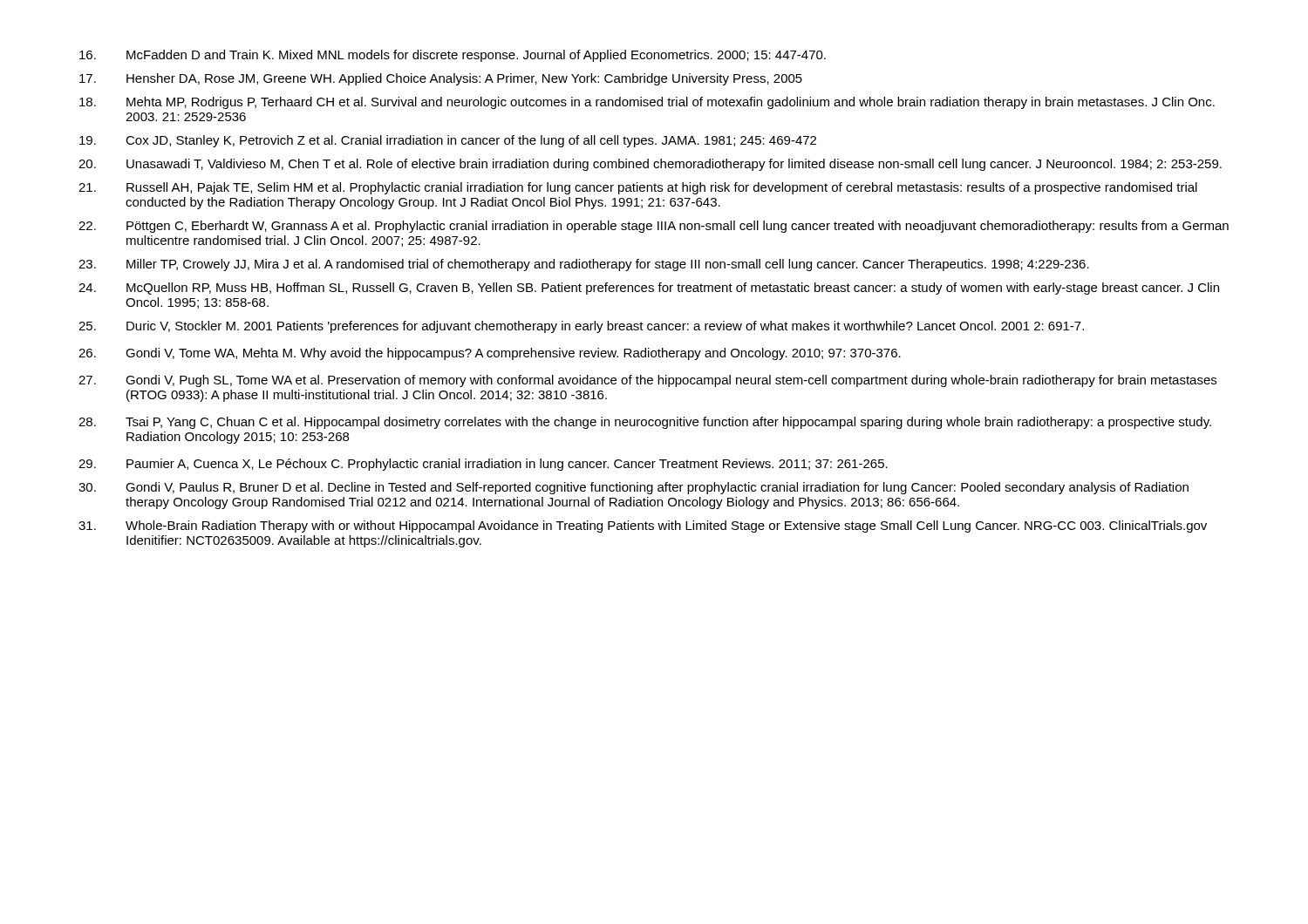1308x924 pixels.
Task: Find the list item containing "27. Gondi V, Pugh SL, Tome"
Action: (654, 387)
